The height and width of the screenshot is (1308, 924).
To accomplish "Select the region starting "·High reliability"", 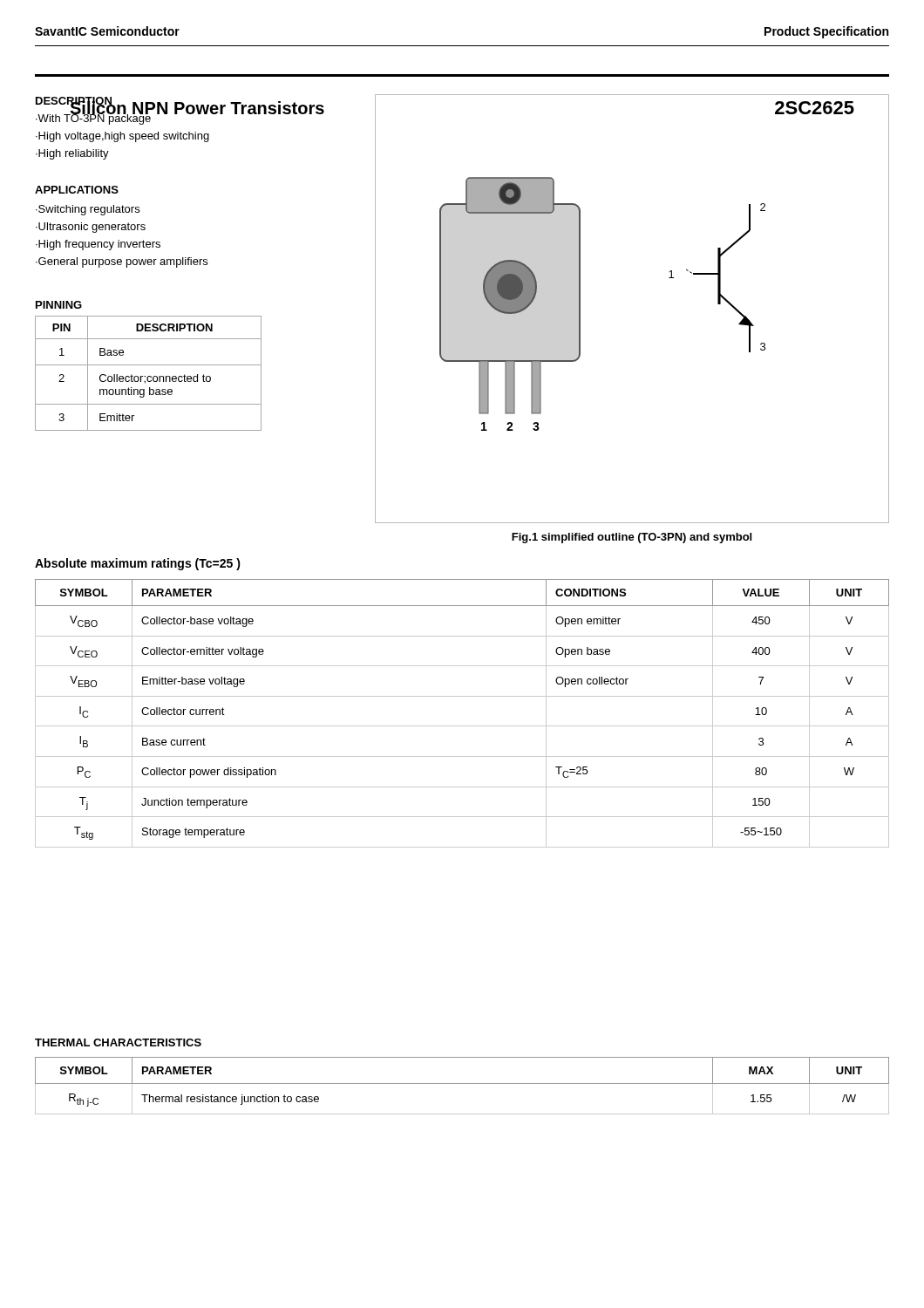I will (x=72, y=153).
